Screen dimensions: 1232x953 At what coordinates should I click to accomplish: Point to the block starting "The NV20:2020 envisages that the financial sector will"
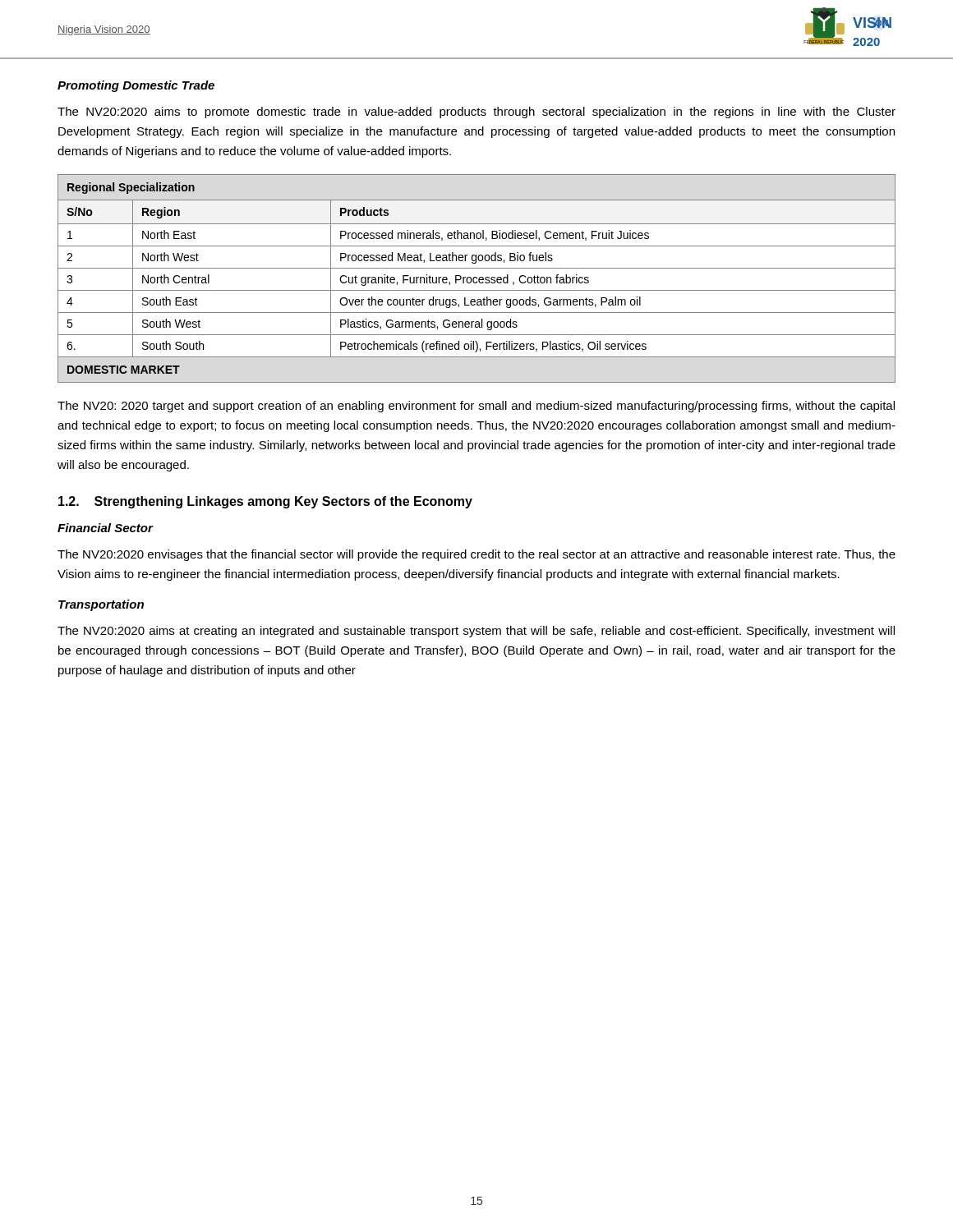click(476, 564)
